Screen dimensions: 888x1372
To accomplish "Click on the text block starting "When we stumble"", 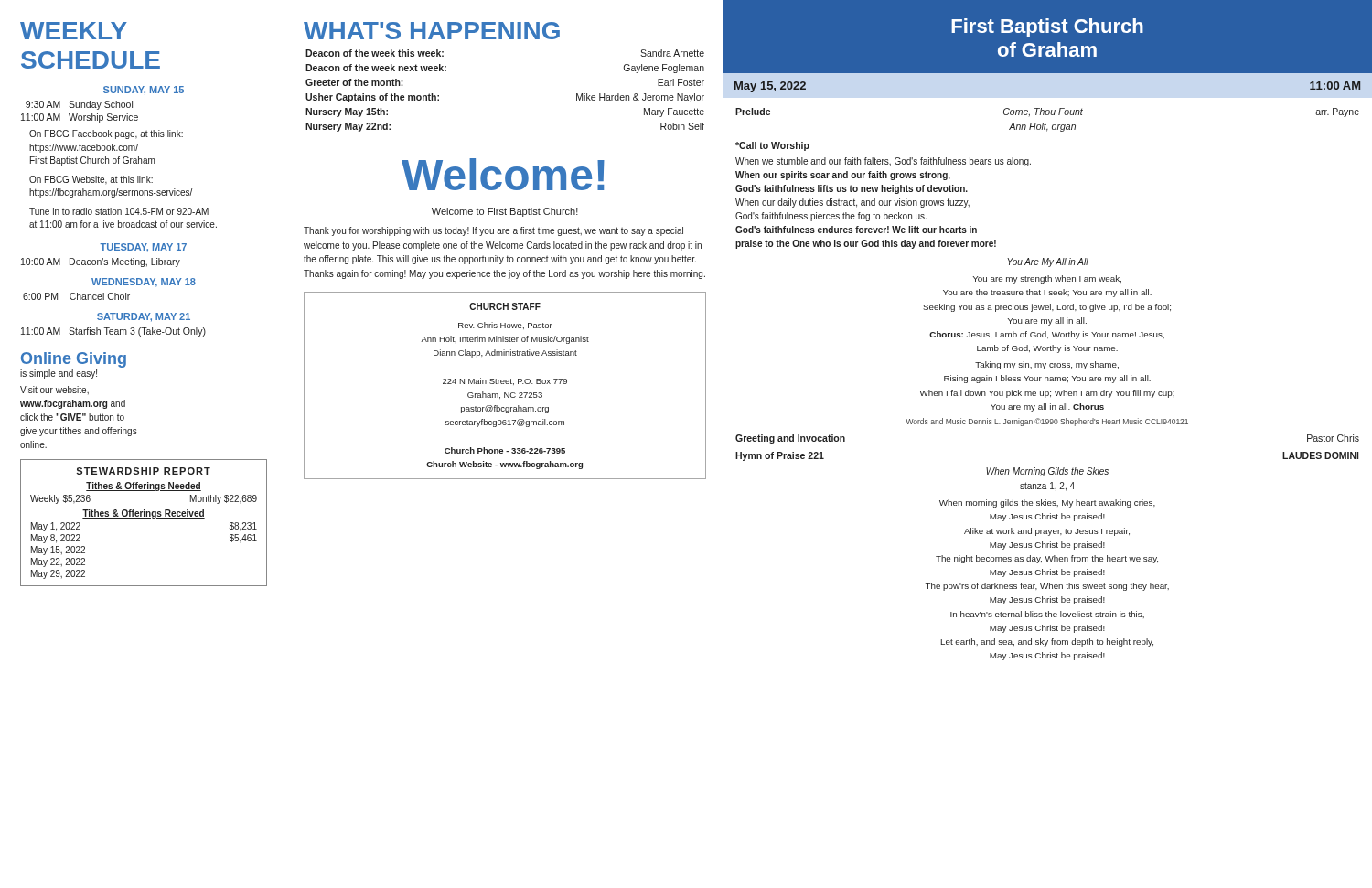I will pyautogui.click(x=883, y=162).
